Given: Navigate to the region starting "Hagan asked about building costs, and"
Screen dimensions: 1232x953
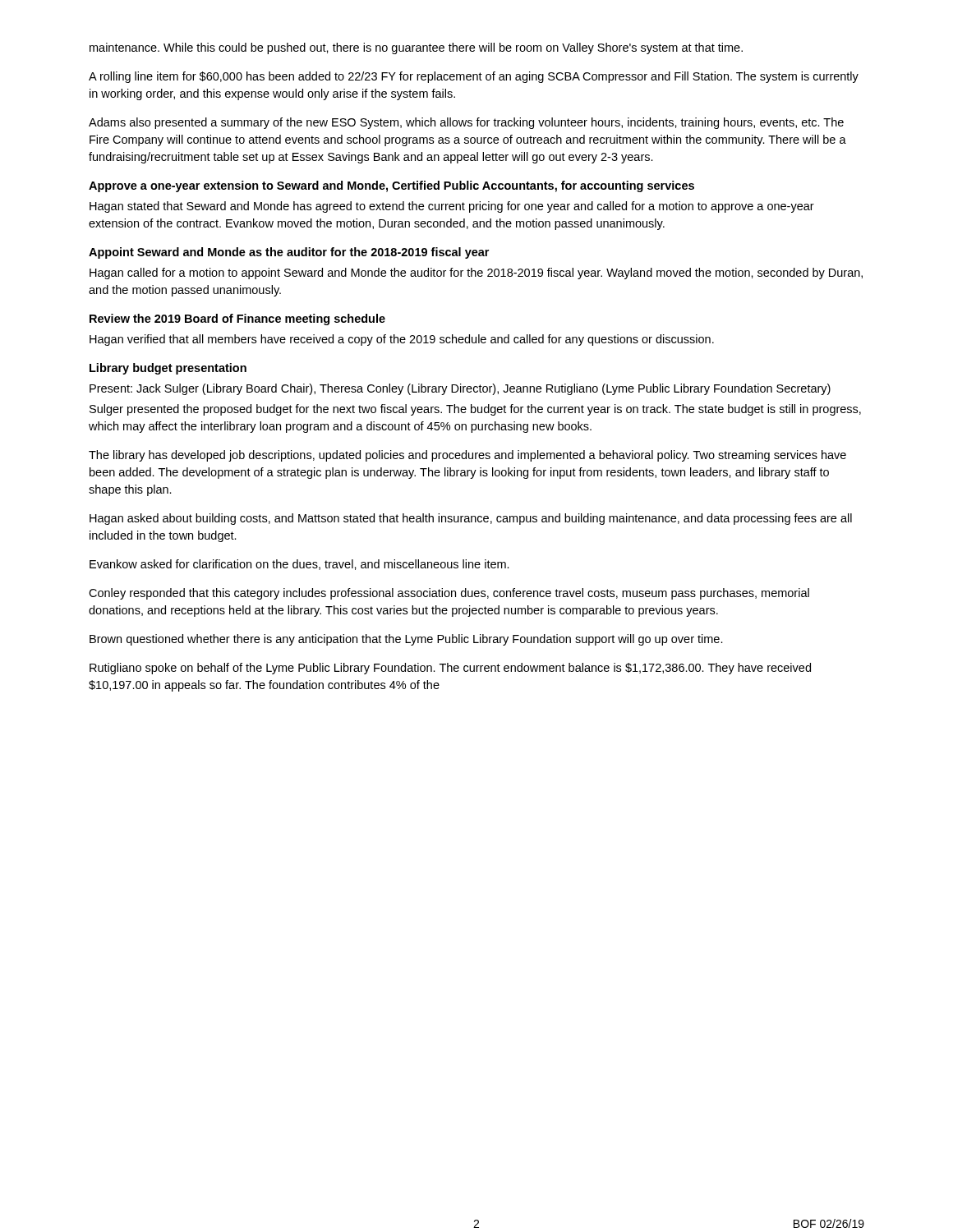Looking at the screenshot, I should (x=476, y=528).
